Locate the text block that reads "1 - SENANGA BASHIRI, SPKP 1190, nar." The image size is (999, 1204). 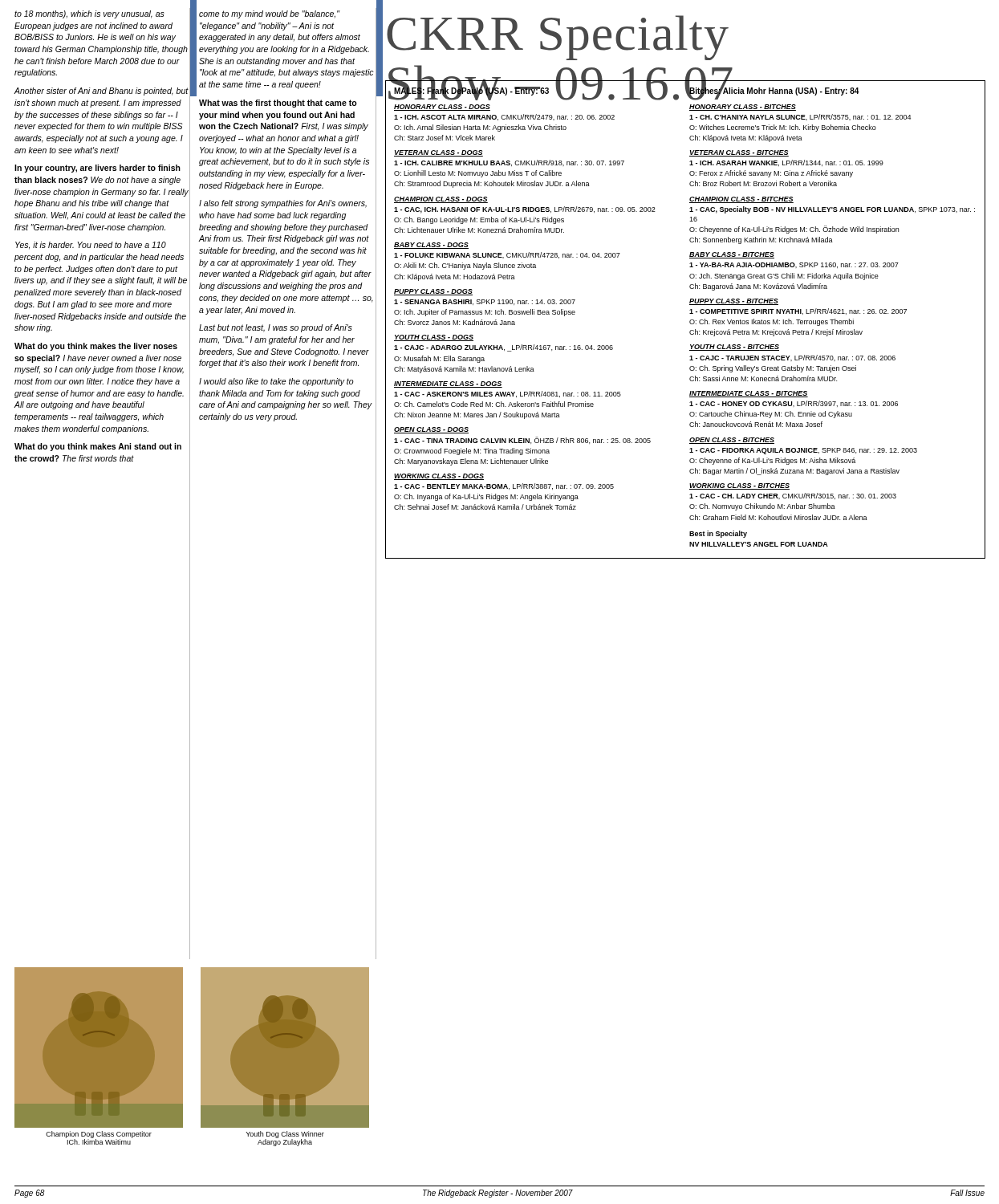538,312
